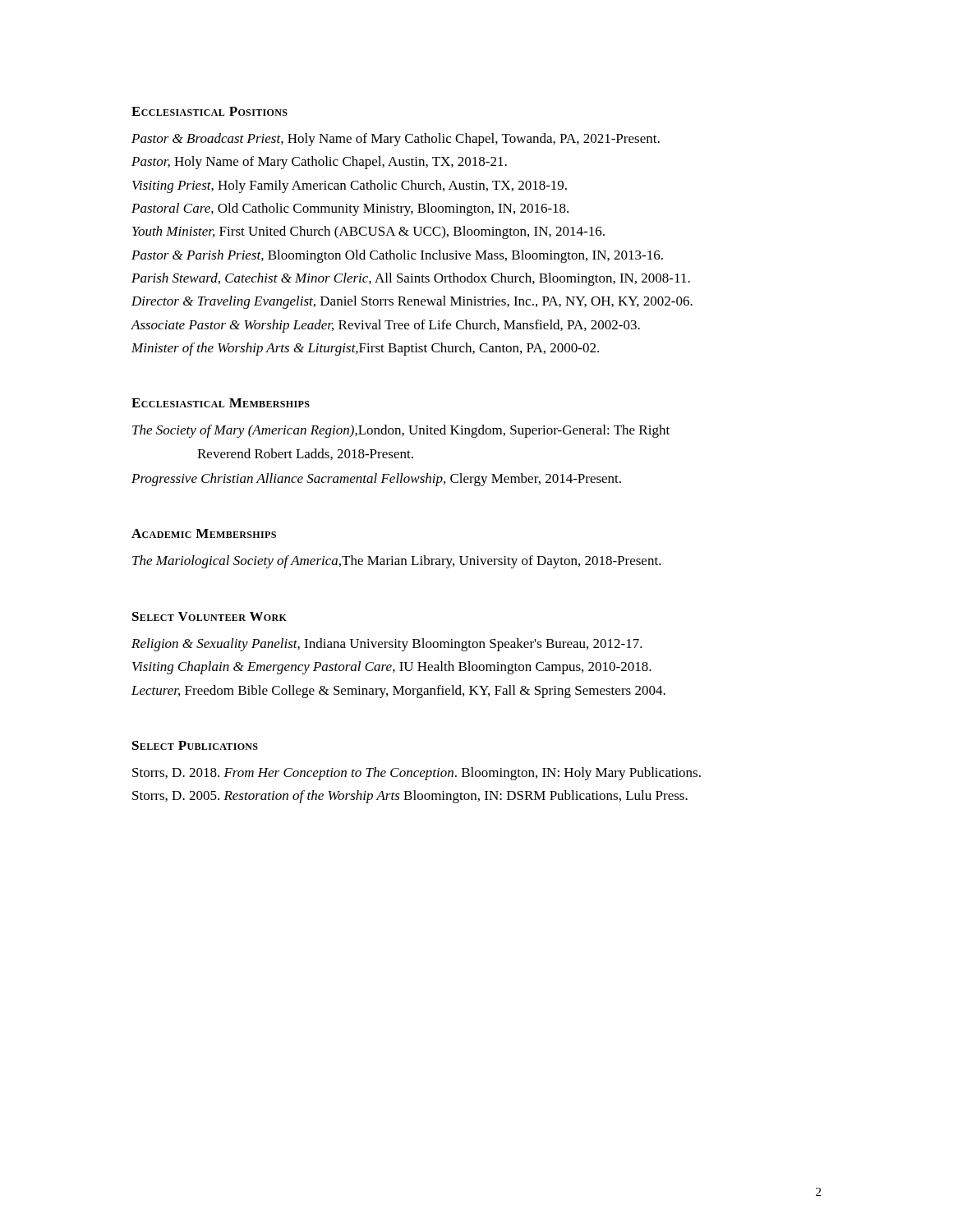The height and width of the screenshot is (1232, 953).
Task: Locate the block of text that opens with "Pastoral Care, Old"
Action: tap(351, 208)
